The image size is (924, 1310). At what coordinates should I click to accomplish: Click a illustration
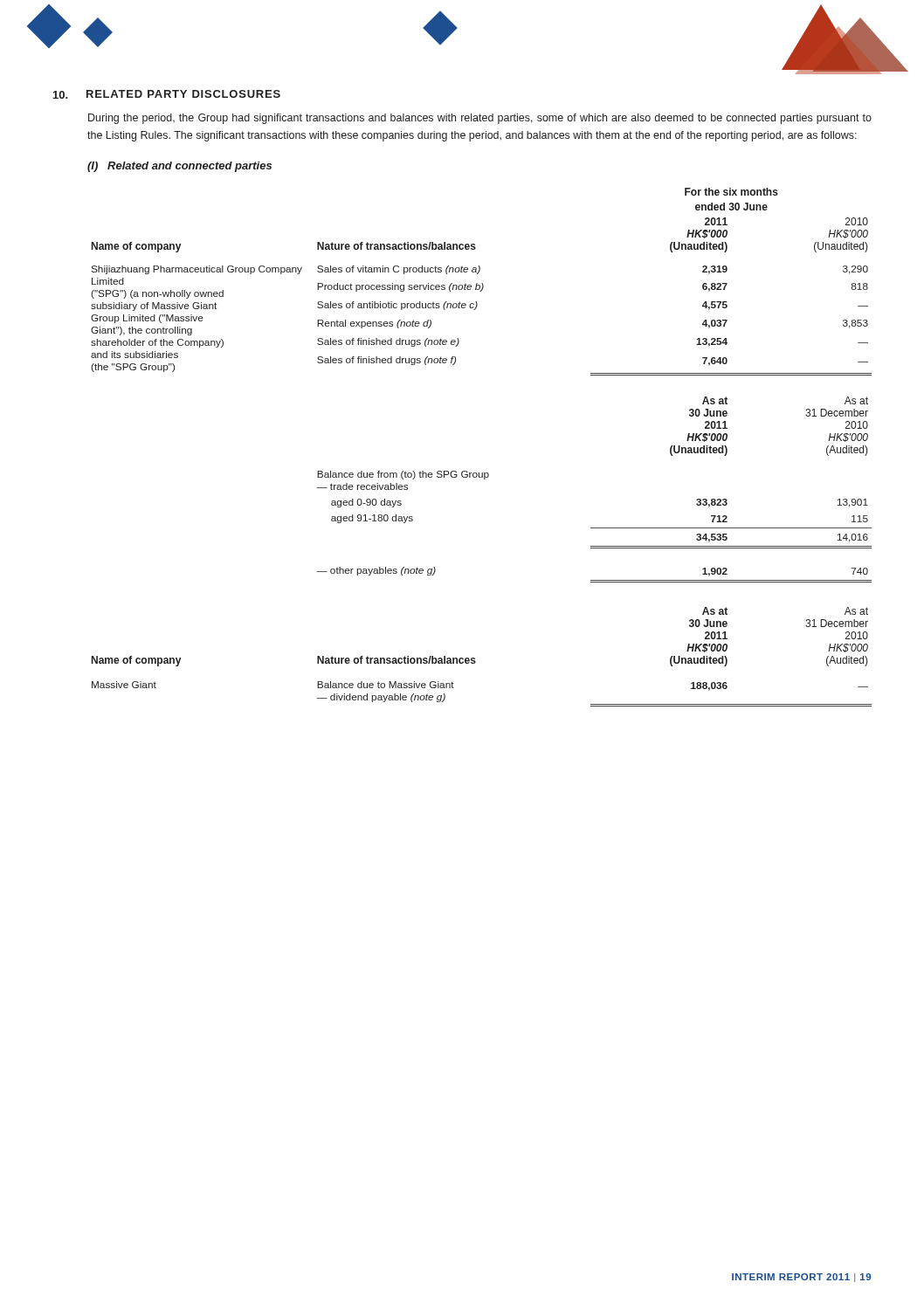(x=462, y=41)
